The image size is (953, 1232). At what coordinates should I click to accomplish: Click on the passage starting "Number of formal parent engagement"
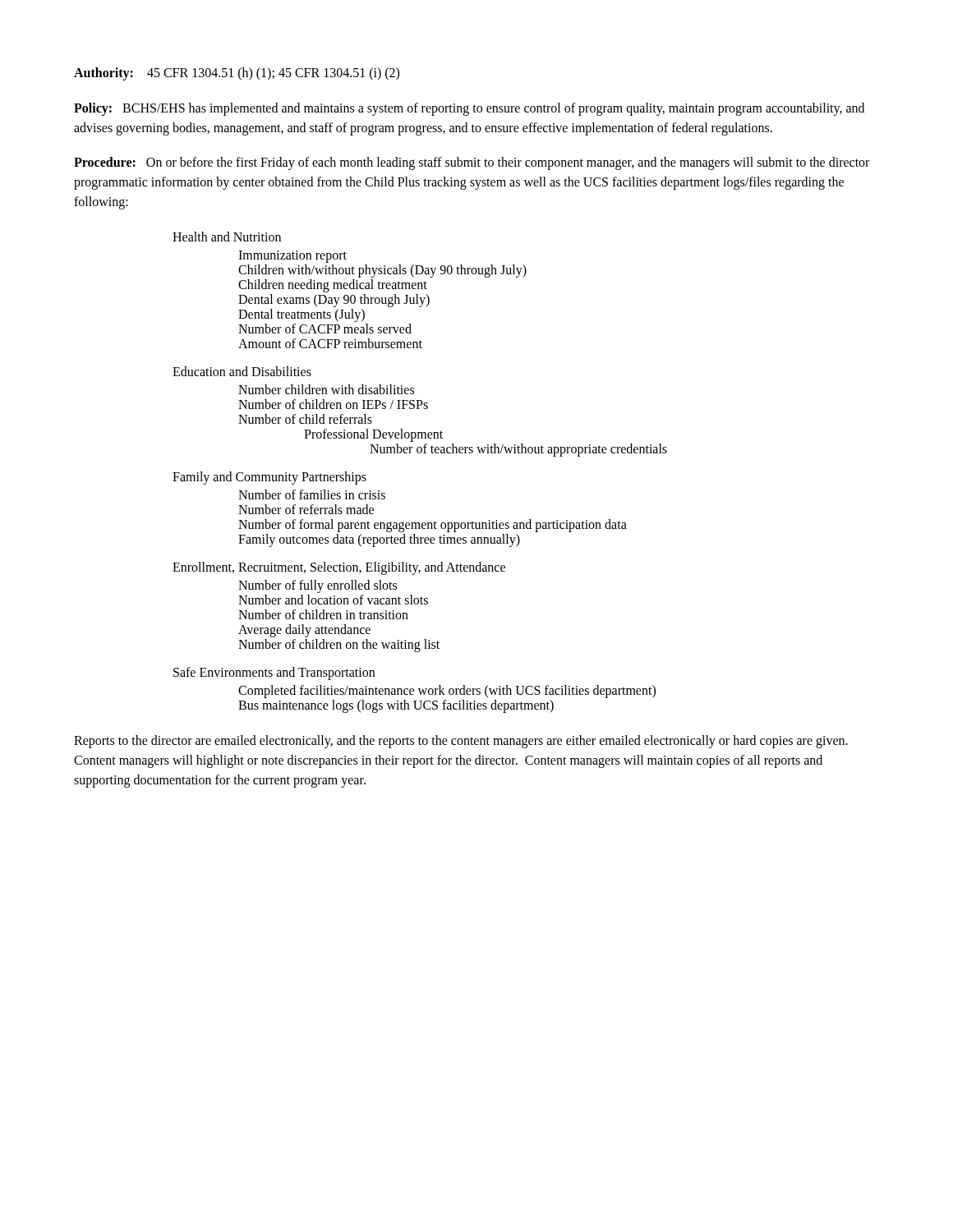[432, 524]
